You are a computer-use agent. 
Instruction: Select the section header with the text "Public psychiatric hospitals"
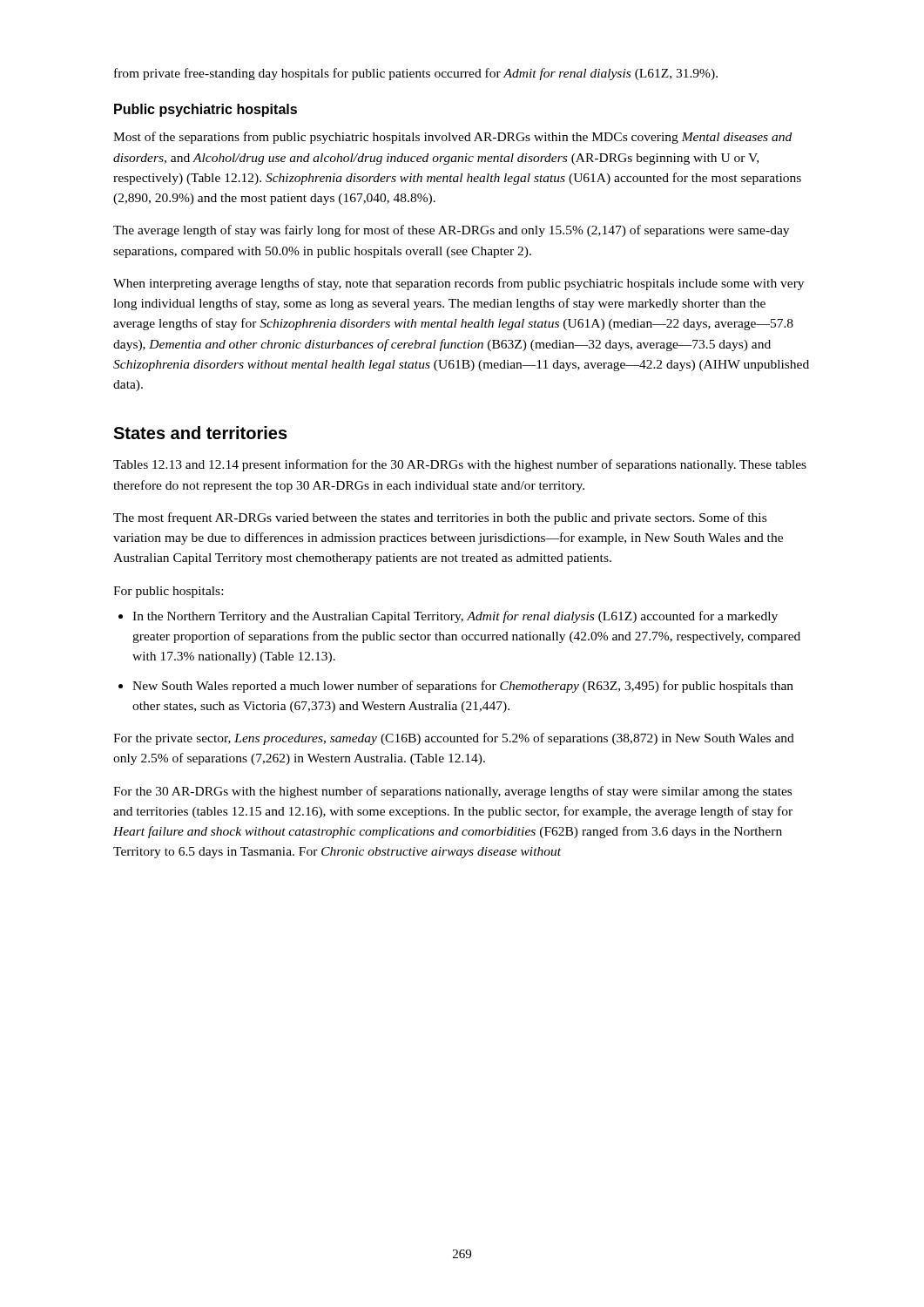pyautogui.click(x=205, y=110)
